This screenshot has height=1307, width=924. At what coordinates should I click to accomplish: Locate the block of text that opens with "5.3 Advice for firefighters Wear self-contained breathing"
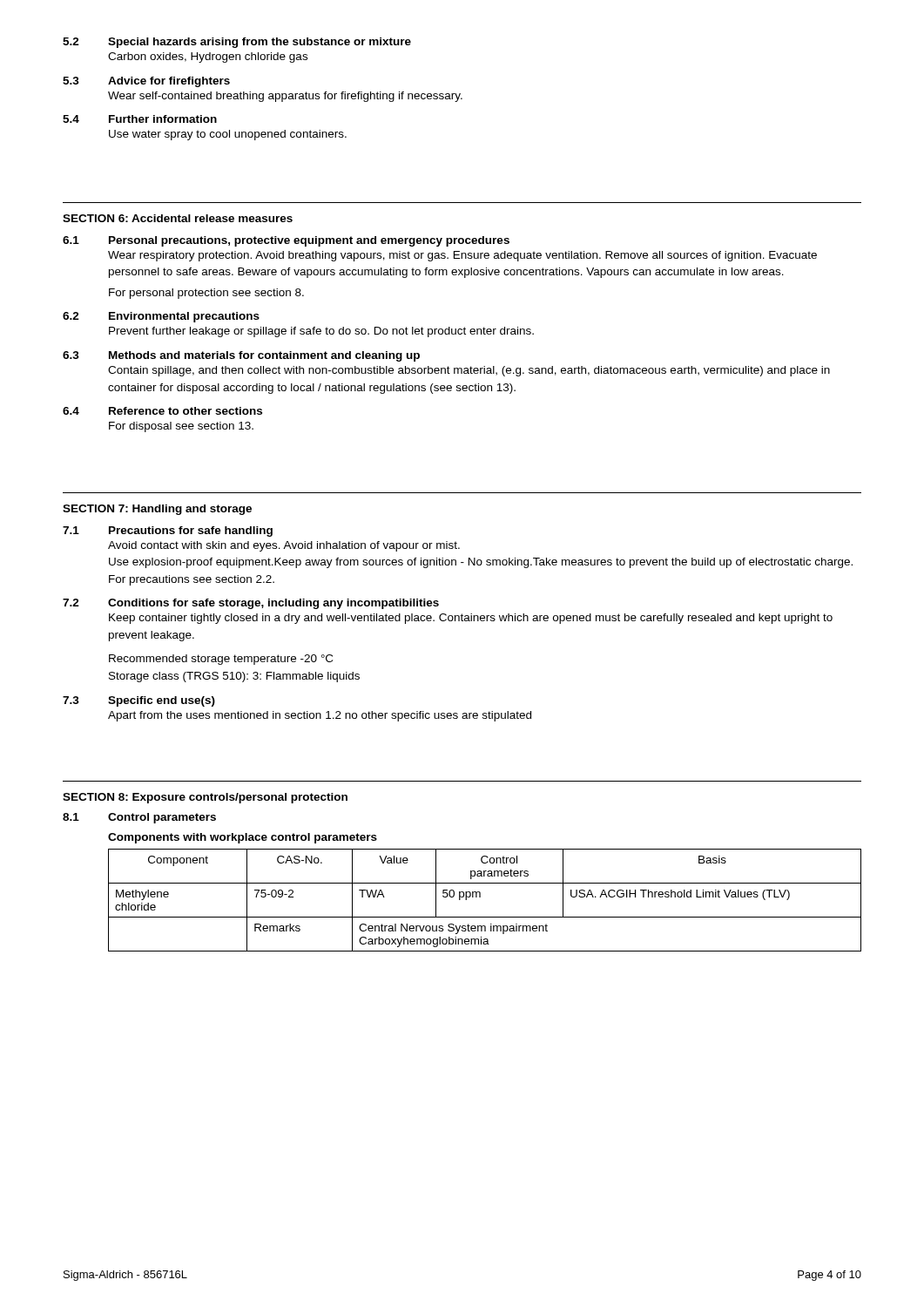pyautogui.click(x=263, y=89)
